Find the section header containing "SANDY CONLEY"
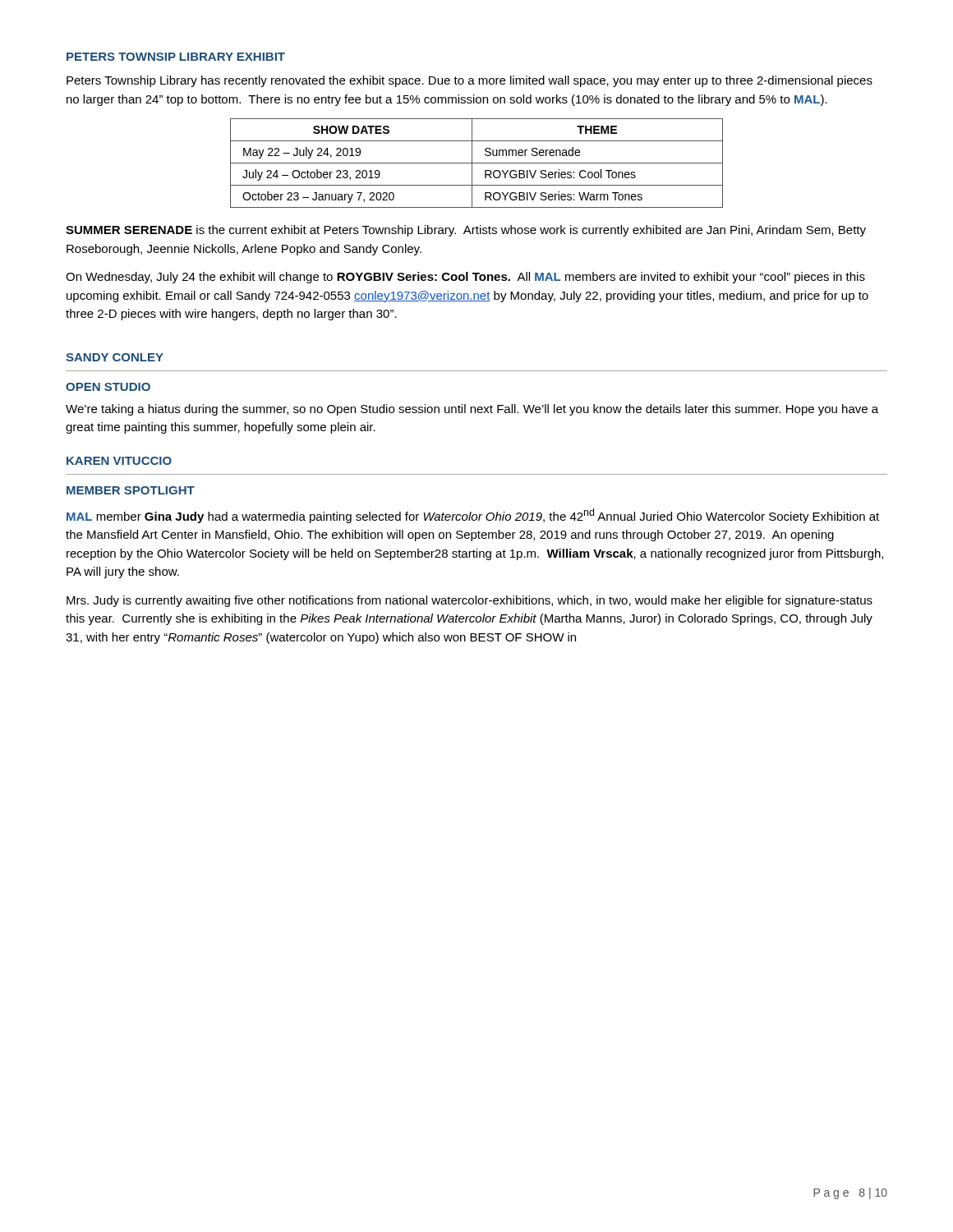The height and width of the screenshot is (1232, 953). click(115, 356)
